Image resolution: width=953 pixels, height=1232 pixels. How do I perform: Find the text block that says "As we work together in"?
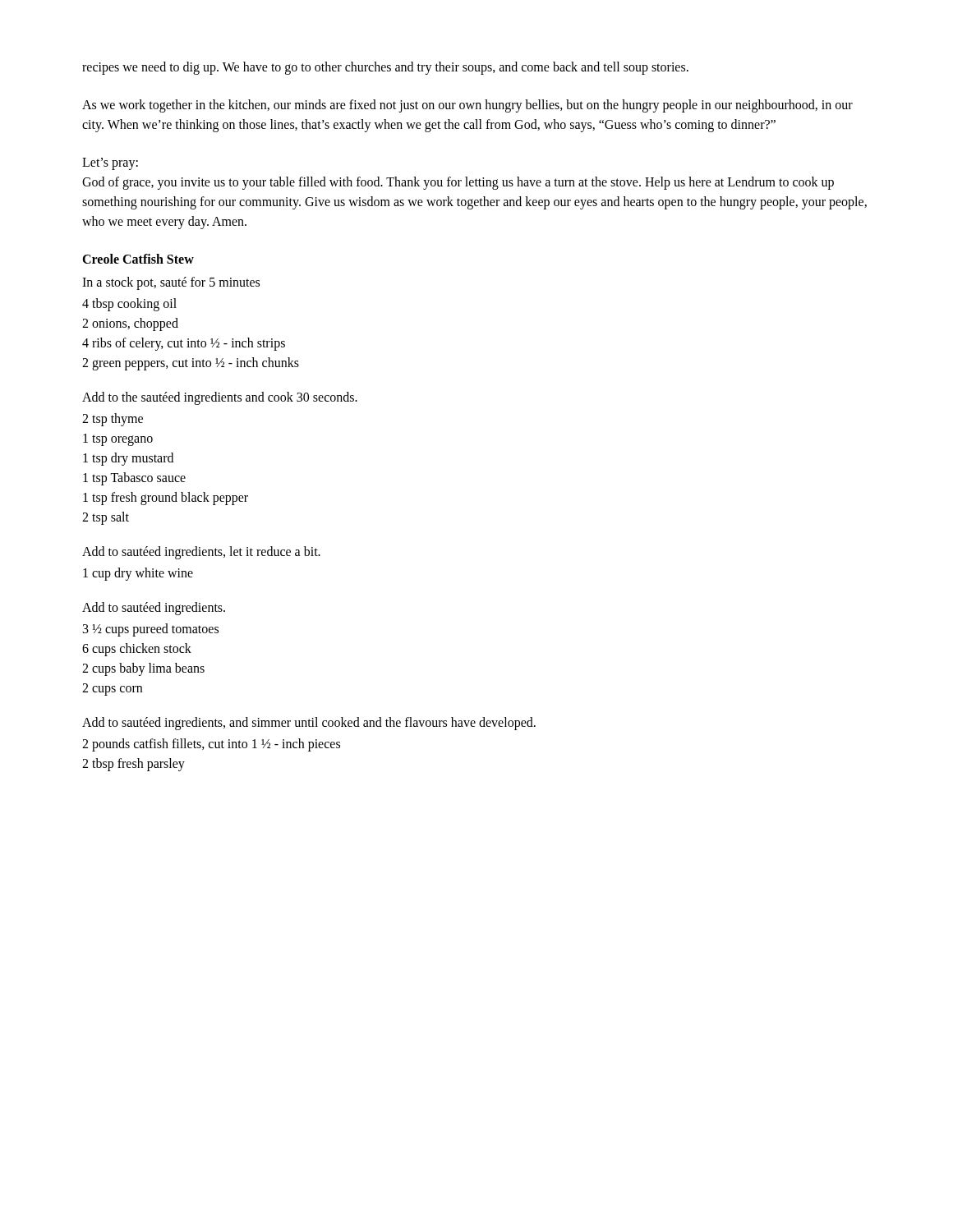tap(467, 115)
